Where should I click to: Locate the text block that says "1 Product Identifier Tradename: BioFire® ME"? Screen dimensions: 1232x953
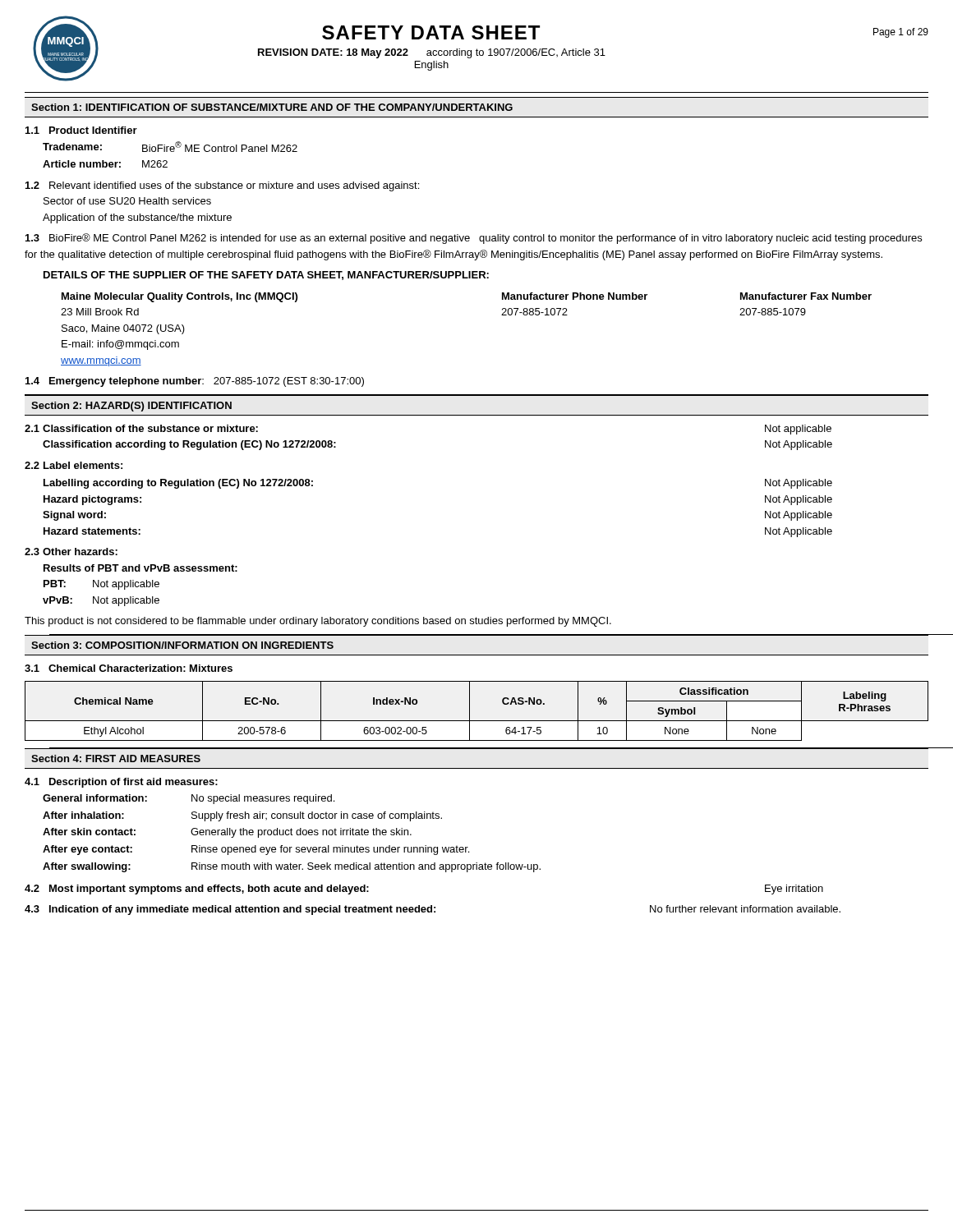click(81, 130)
